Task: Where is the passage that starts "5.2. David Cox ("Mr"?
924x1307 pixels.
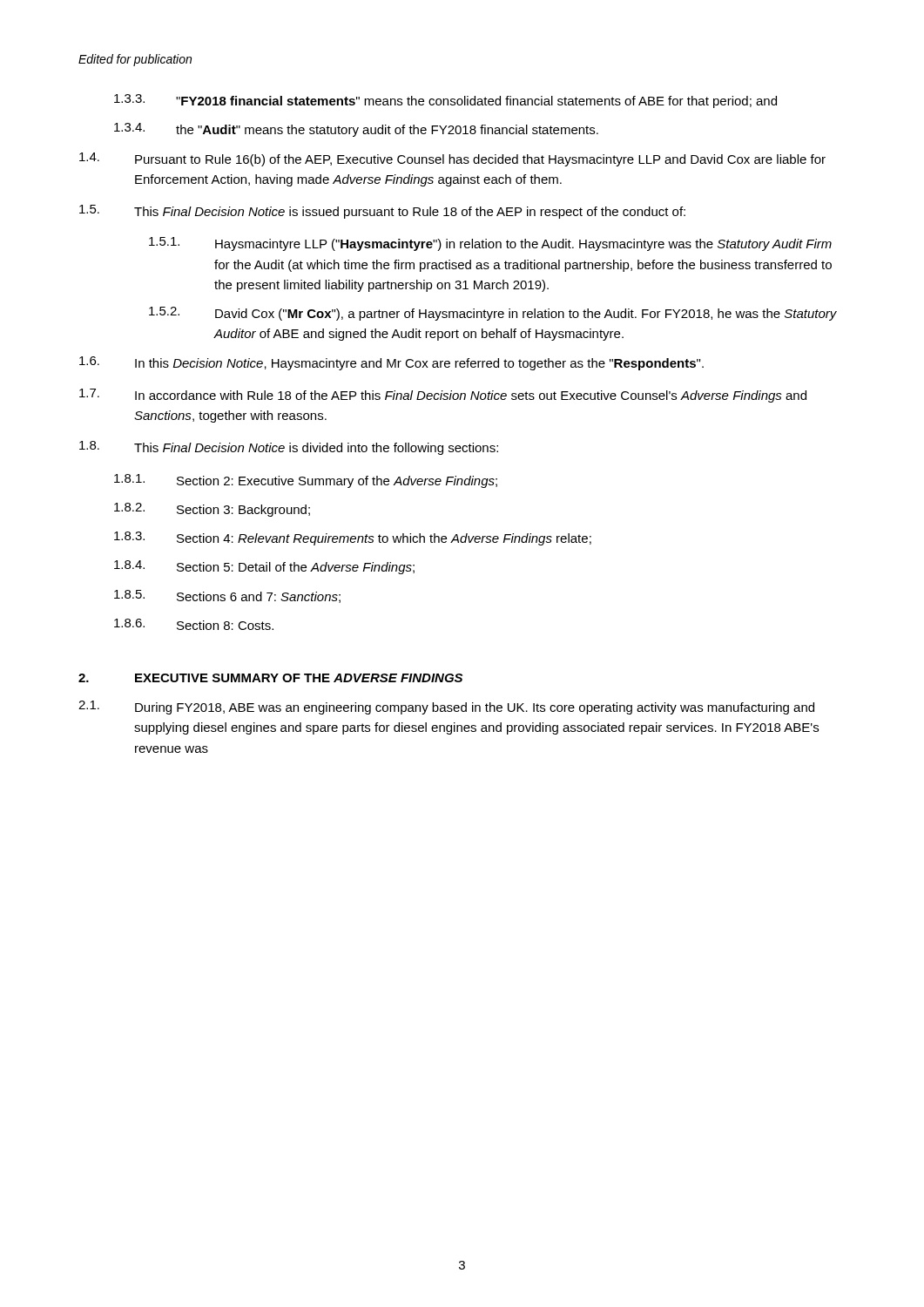Action: [x=497, y=323]
